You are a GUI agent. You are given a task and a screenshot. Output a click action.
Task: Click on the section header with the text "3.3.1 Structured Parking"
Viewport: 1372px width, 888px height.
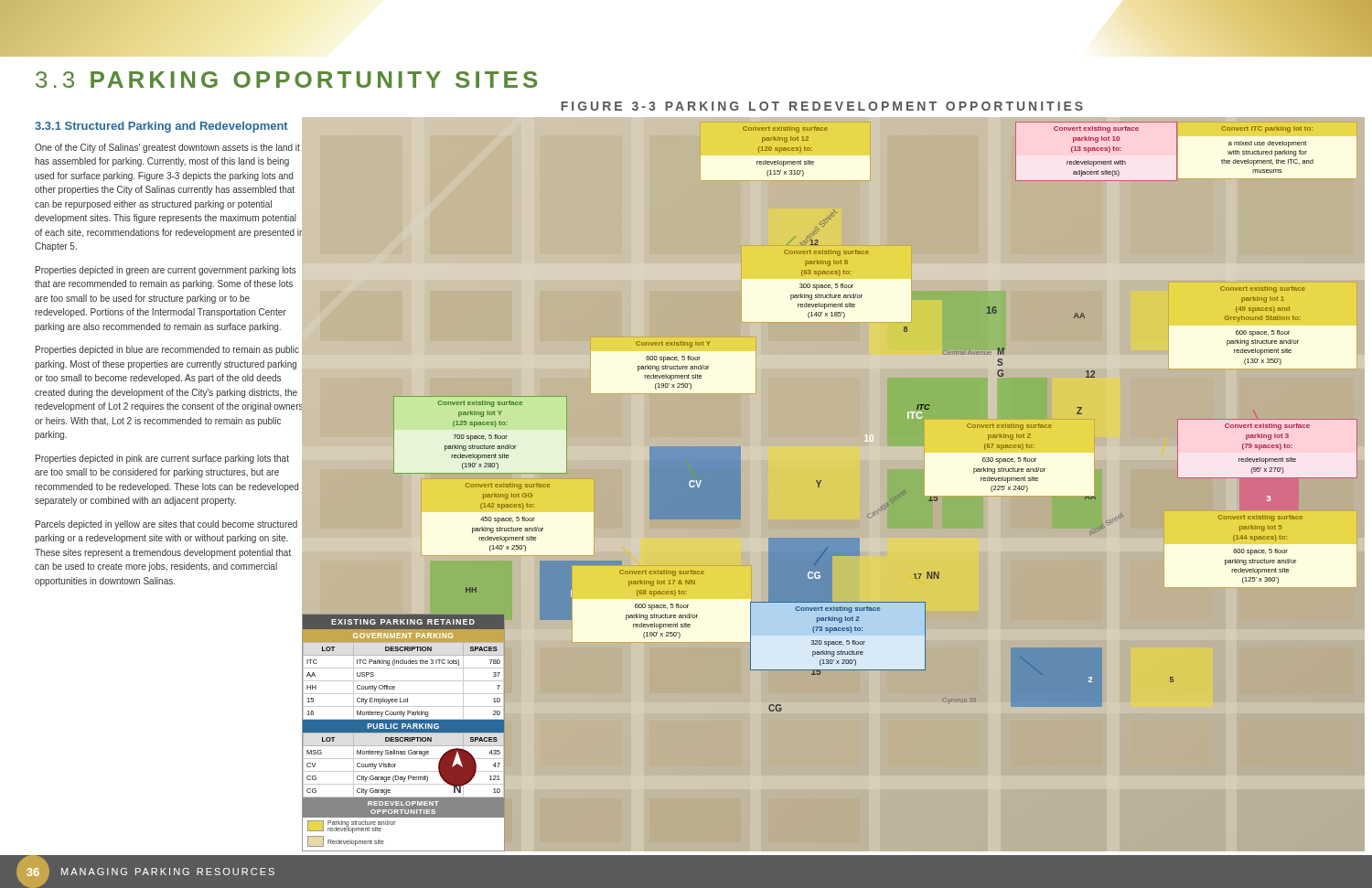161,126
